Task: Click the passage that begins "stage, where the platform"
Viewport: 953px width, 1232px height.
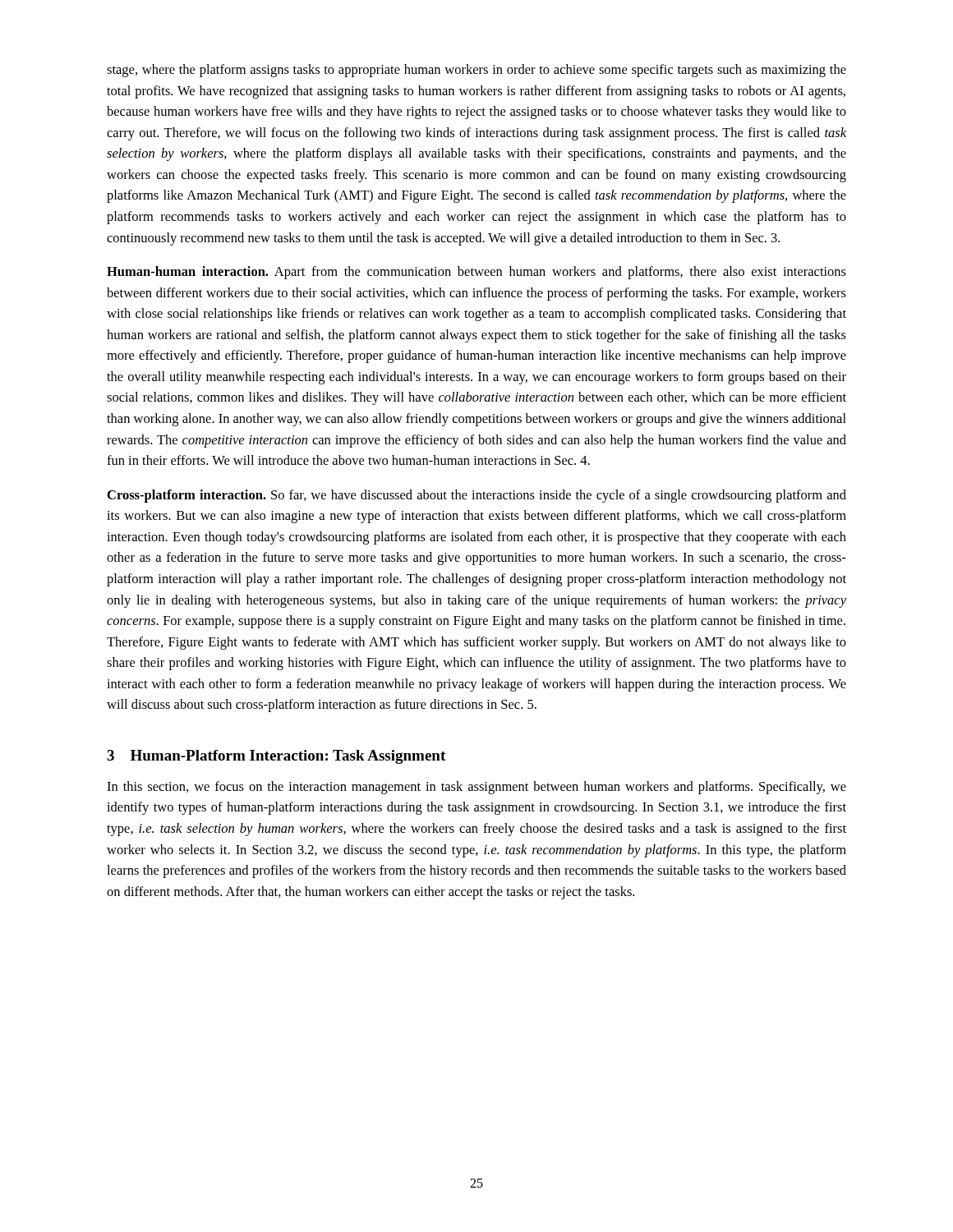Action: [x=476, y=153]
